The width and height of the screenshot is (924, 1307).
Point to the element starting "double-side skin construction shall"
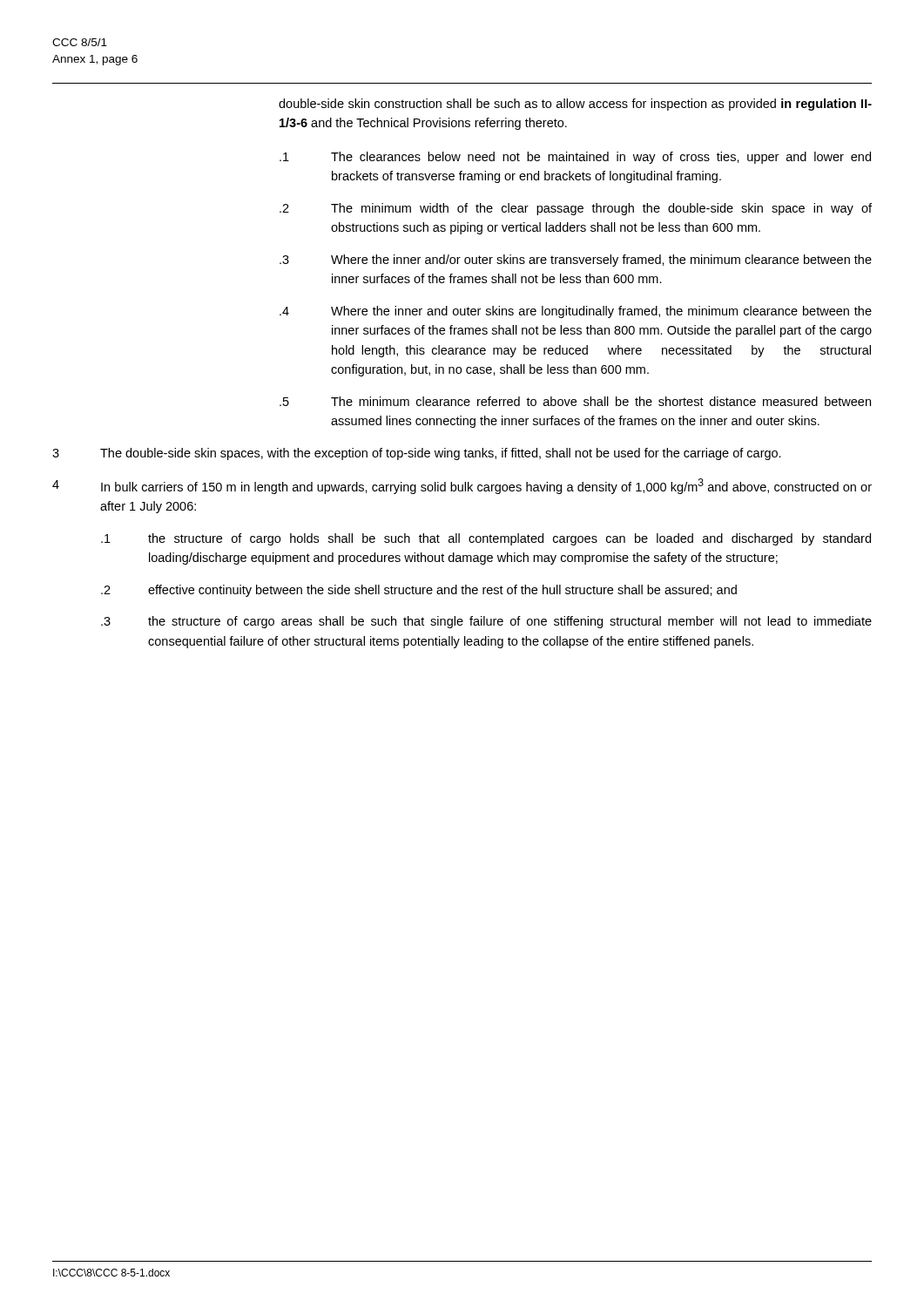(575, 113)
